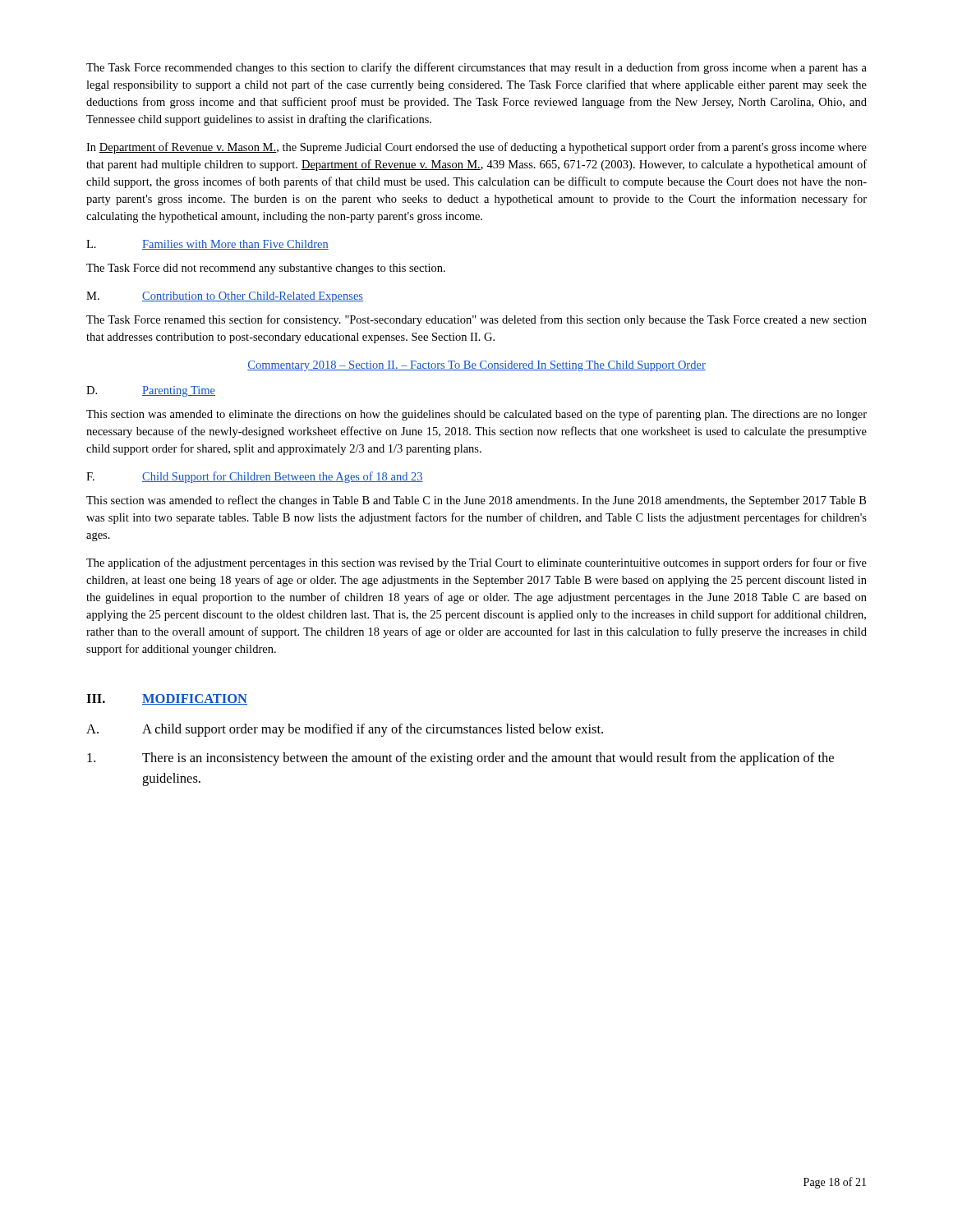Point to the passage starting "There is an inconsistency between the amount"
Screen dimensions: 1232x953
coord(476,769)
